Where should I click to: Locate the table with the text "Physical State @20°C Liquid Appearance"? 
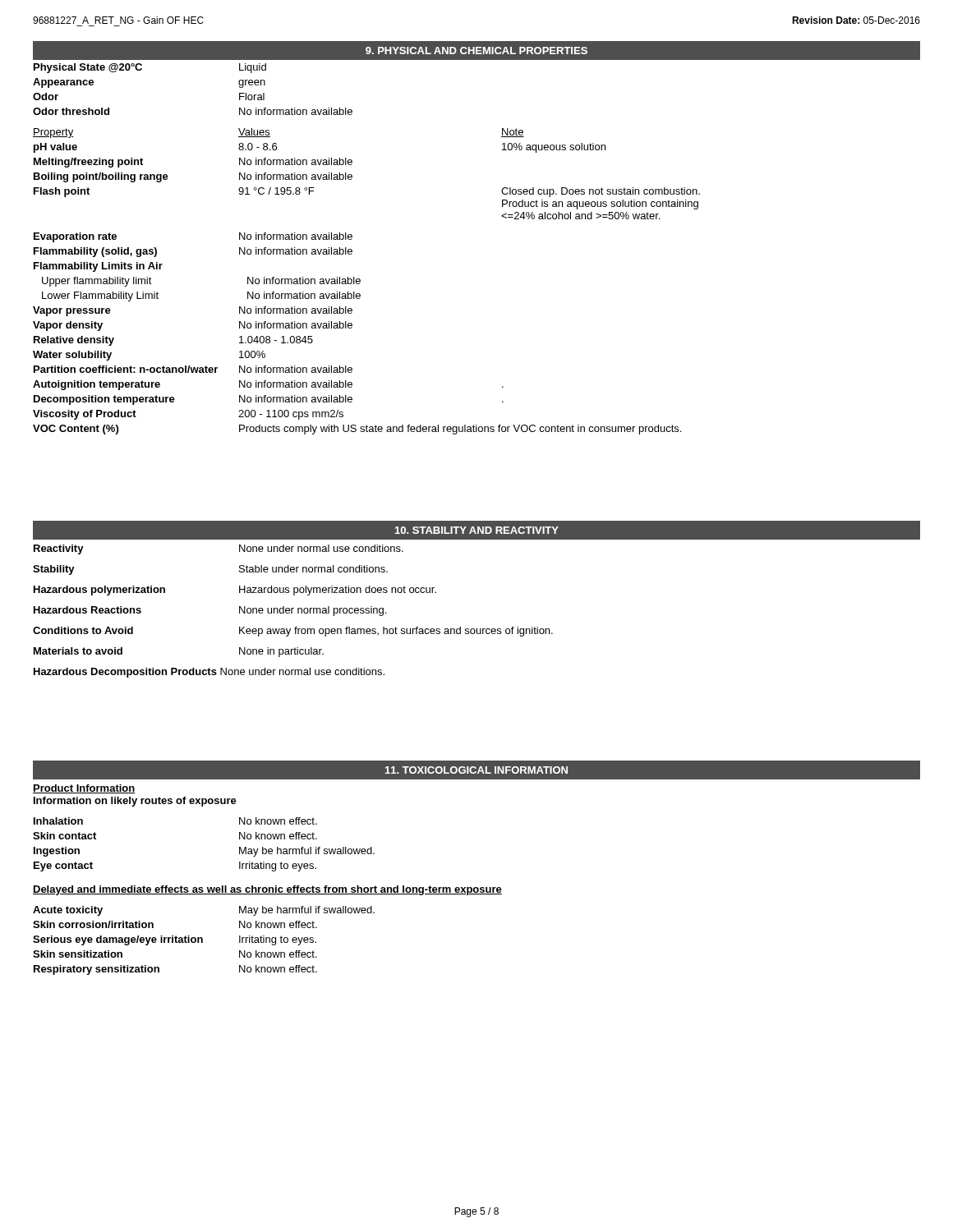(476, 249)
